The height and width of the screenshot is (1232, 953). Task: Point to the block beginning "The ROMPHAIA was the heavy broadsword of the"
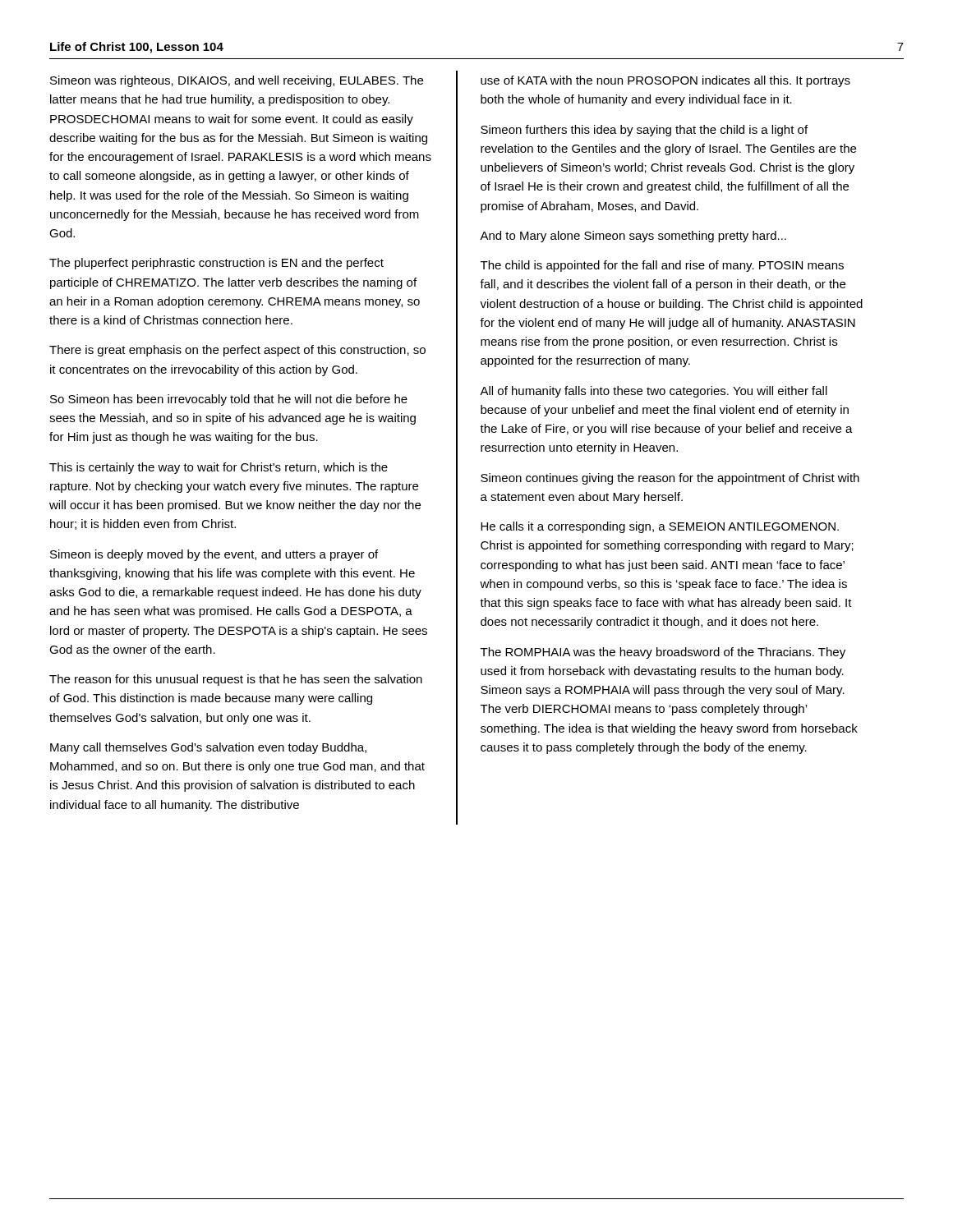(669, 699)
